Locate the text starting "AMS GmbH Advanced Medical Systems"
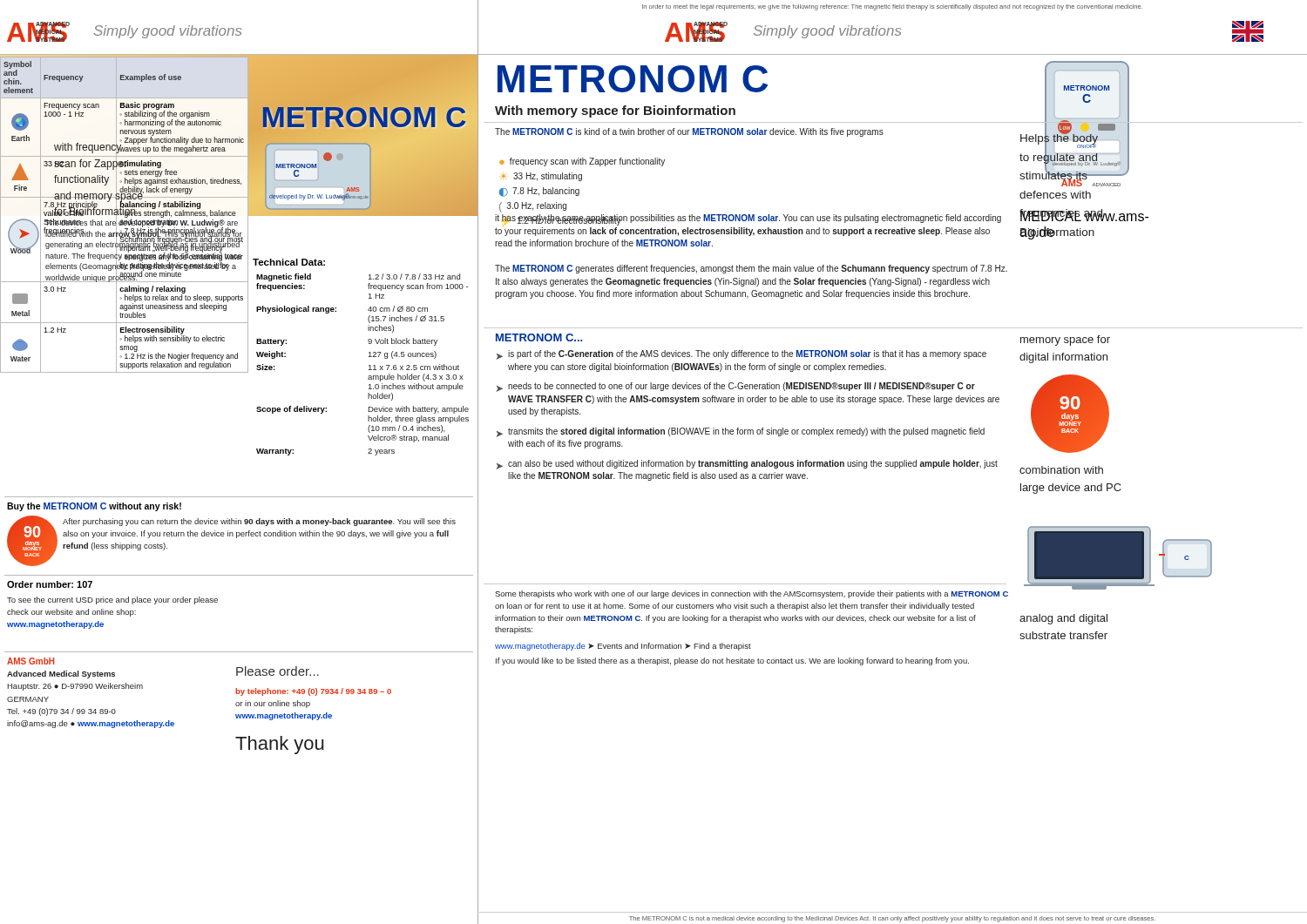Image resolution: width=1307 pixels, height=924 pixels. (116, 691)
